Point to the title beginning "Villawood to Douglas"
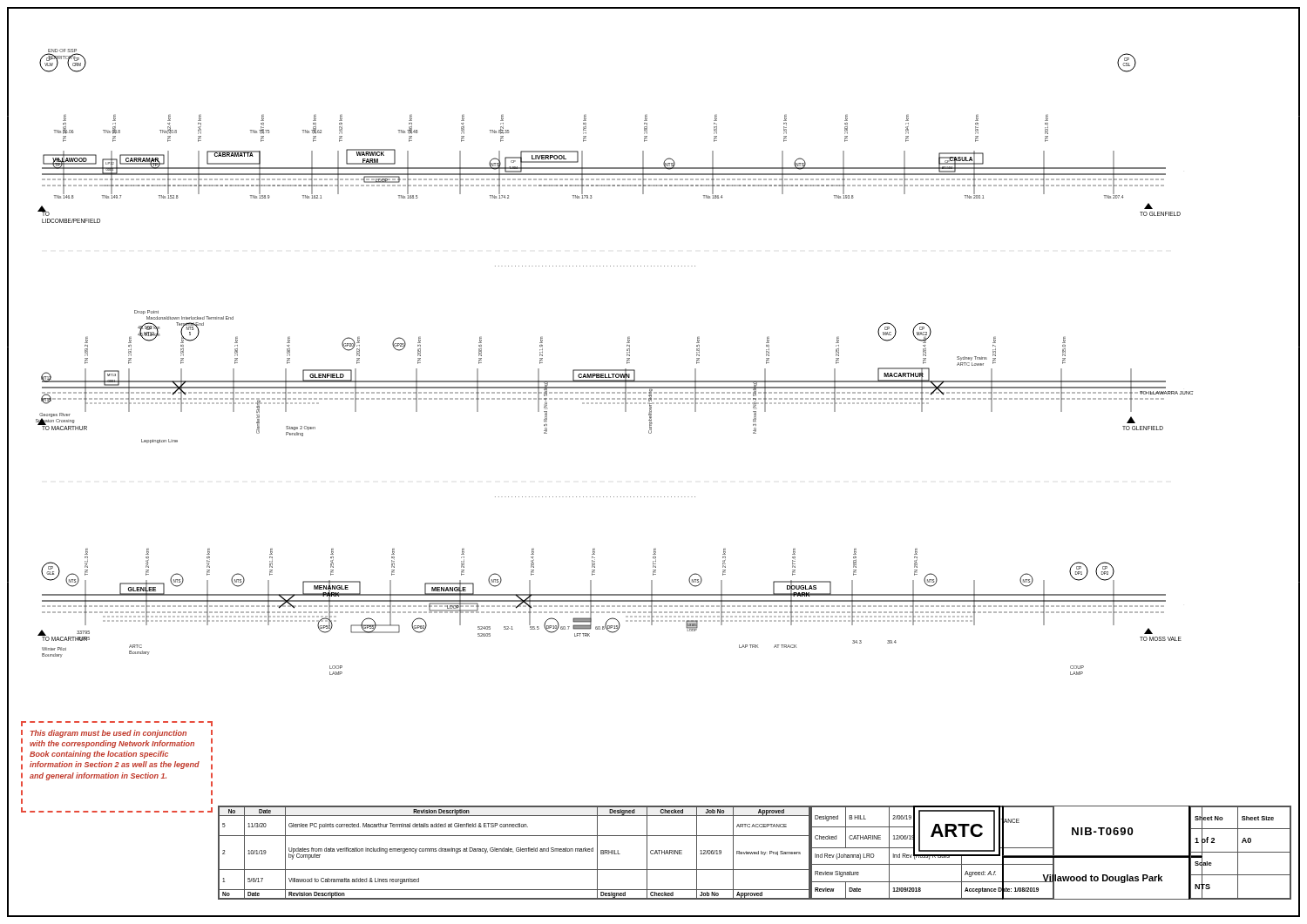Image resolution: width=1307 pixels, height=924 pixels. click(x=1103, y=878)
